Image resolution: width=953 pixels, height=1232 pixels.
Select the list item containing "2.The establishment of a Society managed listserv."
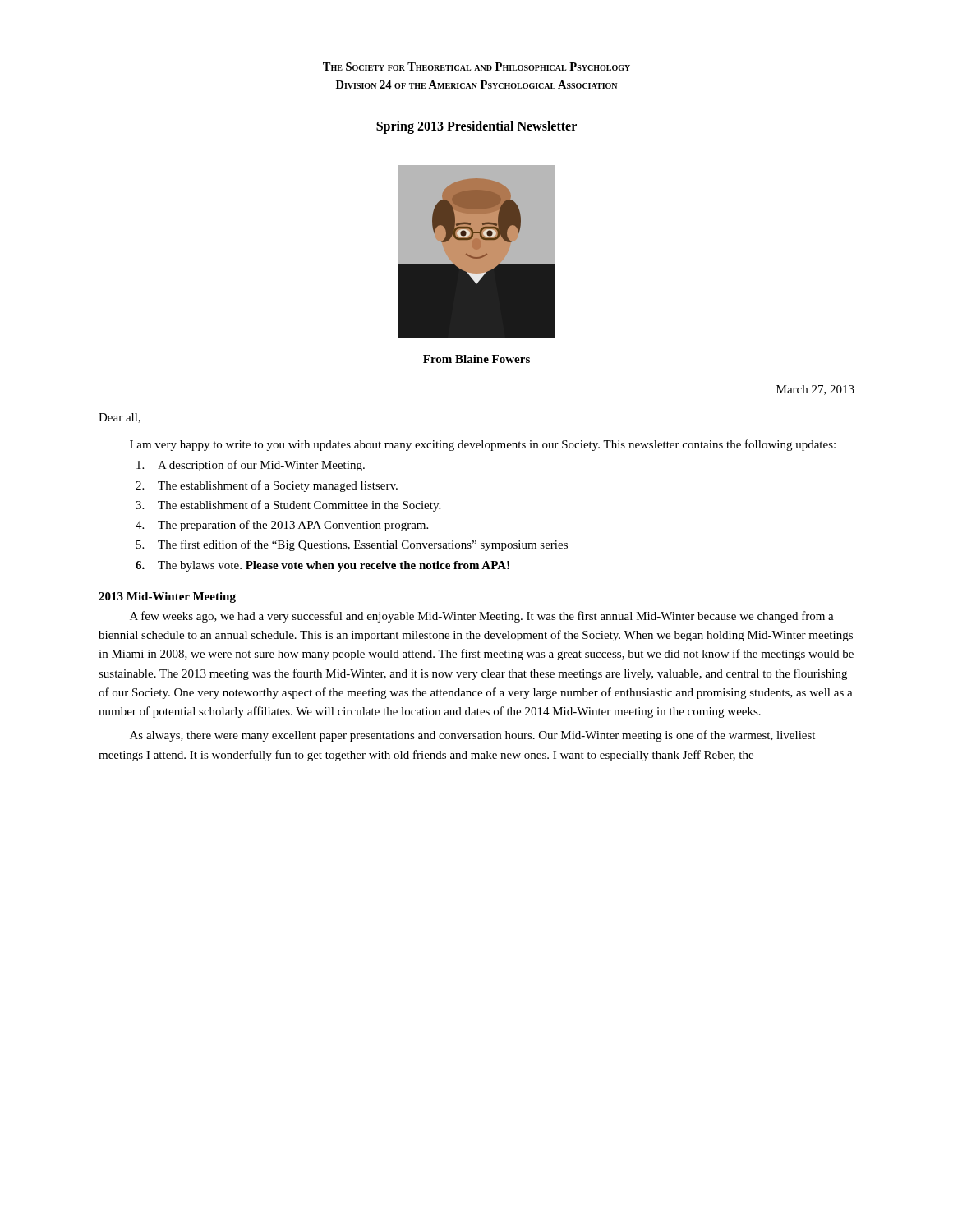267,486
